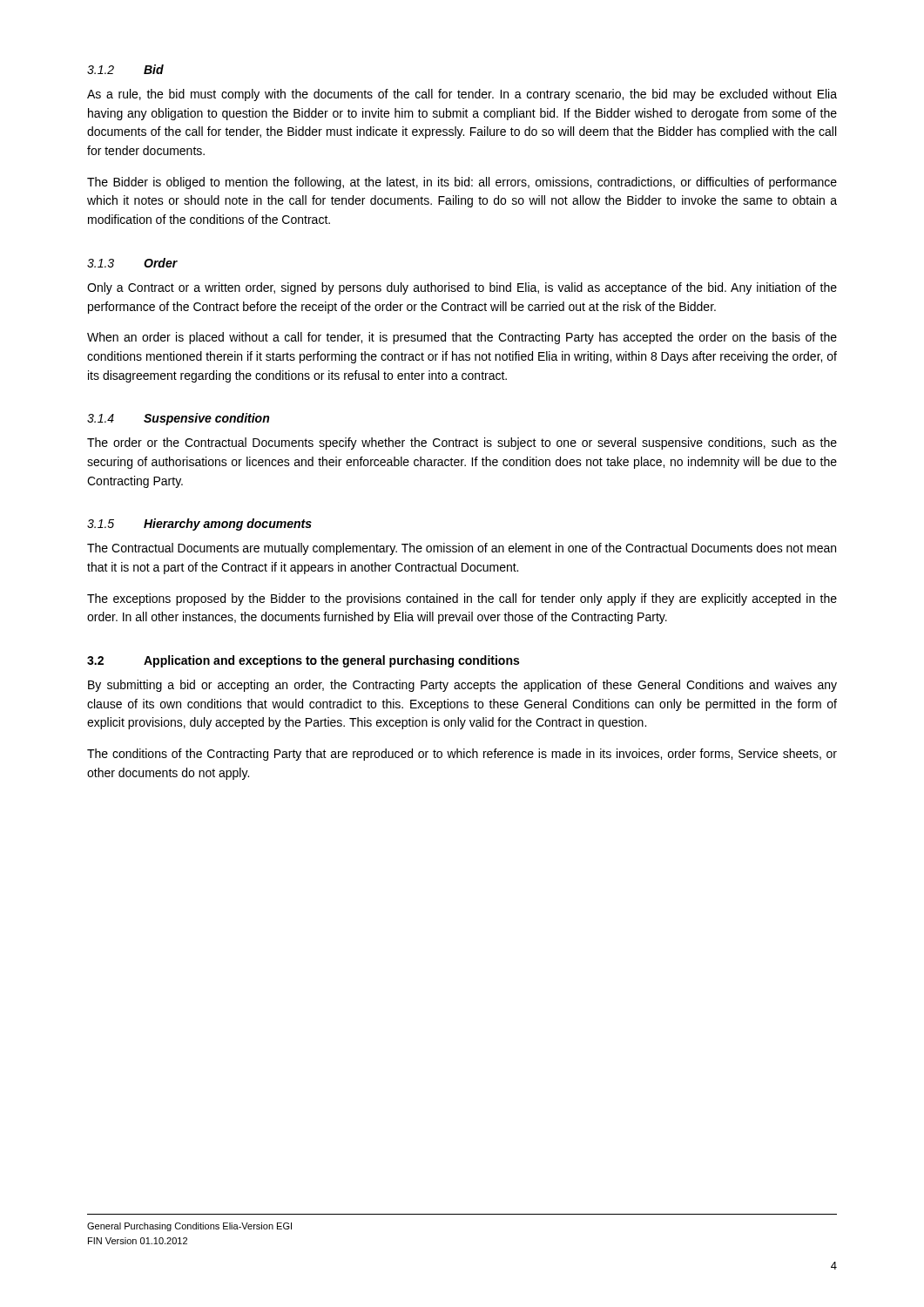Screen dimensions: 1307x924
Task: Find the text block with the text "The exceptions proposed by the Bidder to the"
Action: click(462, 608)
